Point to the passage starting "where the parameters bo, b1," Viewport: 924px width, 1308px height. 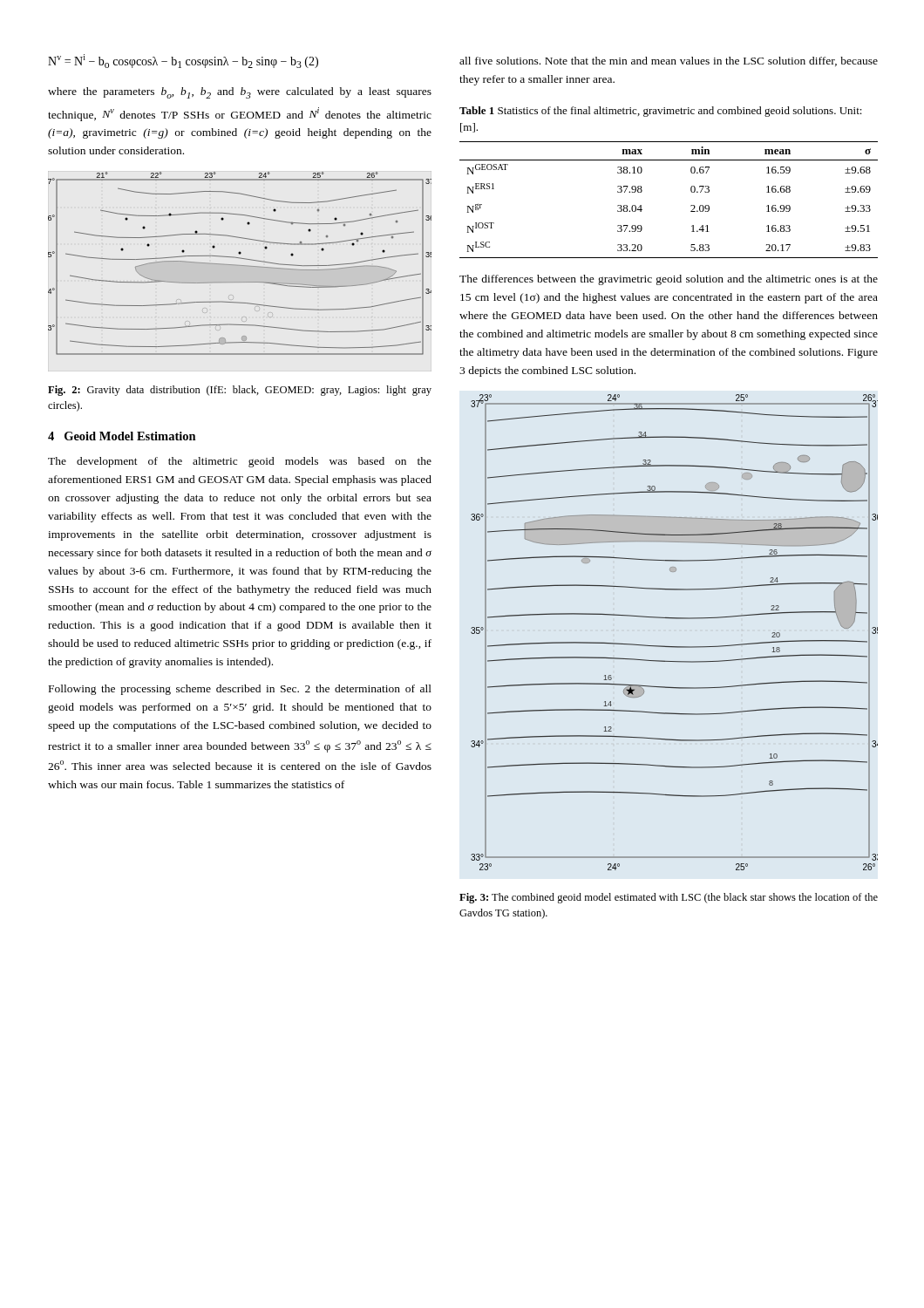pyautogui.click(x=240, y=121)
